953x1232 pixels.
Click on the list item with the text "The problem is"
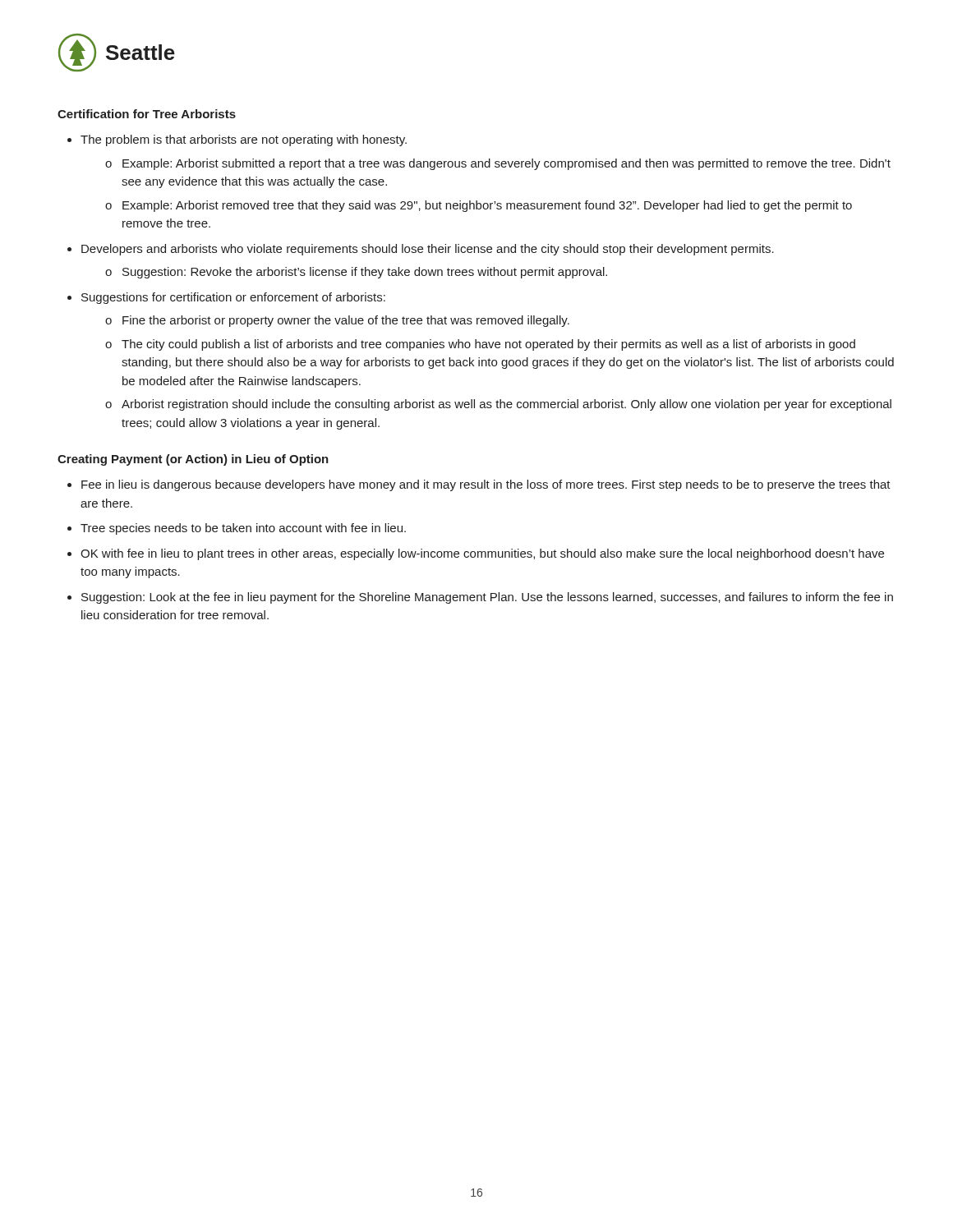[x=244, y=140]
